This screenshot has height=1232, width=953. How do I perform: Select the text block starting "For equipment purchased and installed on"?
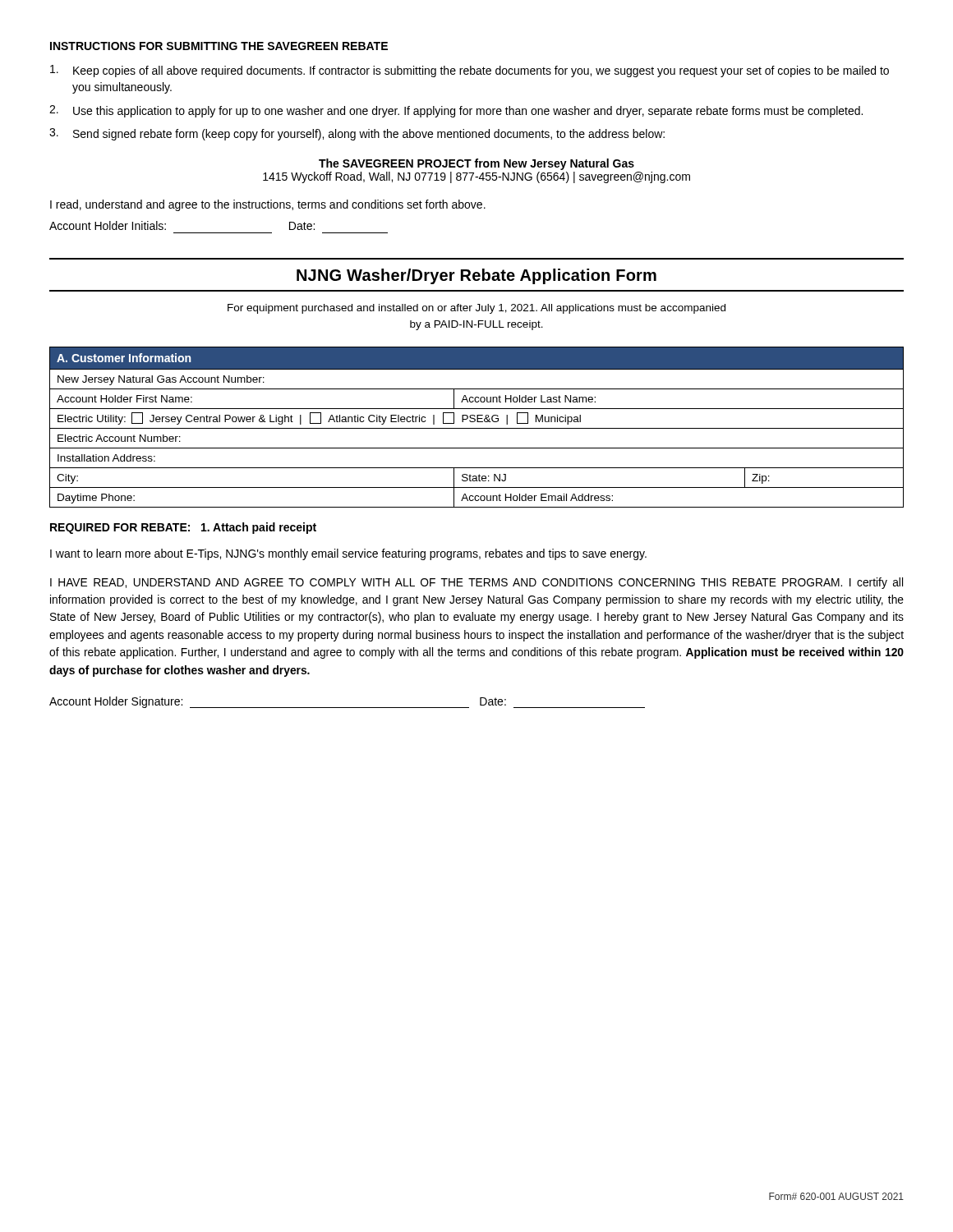click(x=476, y=316)
